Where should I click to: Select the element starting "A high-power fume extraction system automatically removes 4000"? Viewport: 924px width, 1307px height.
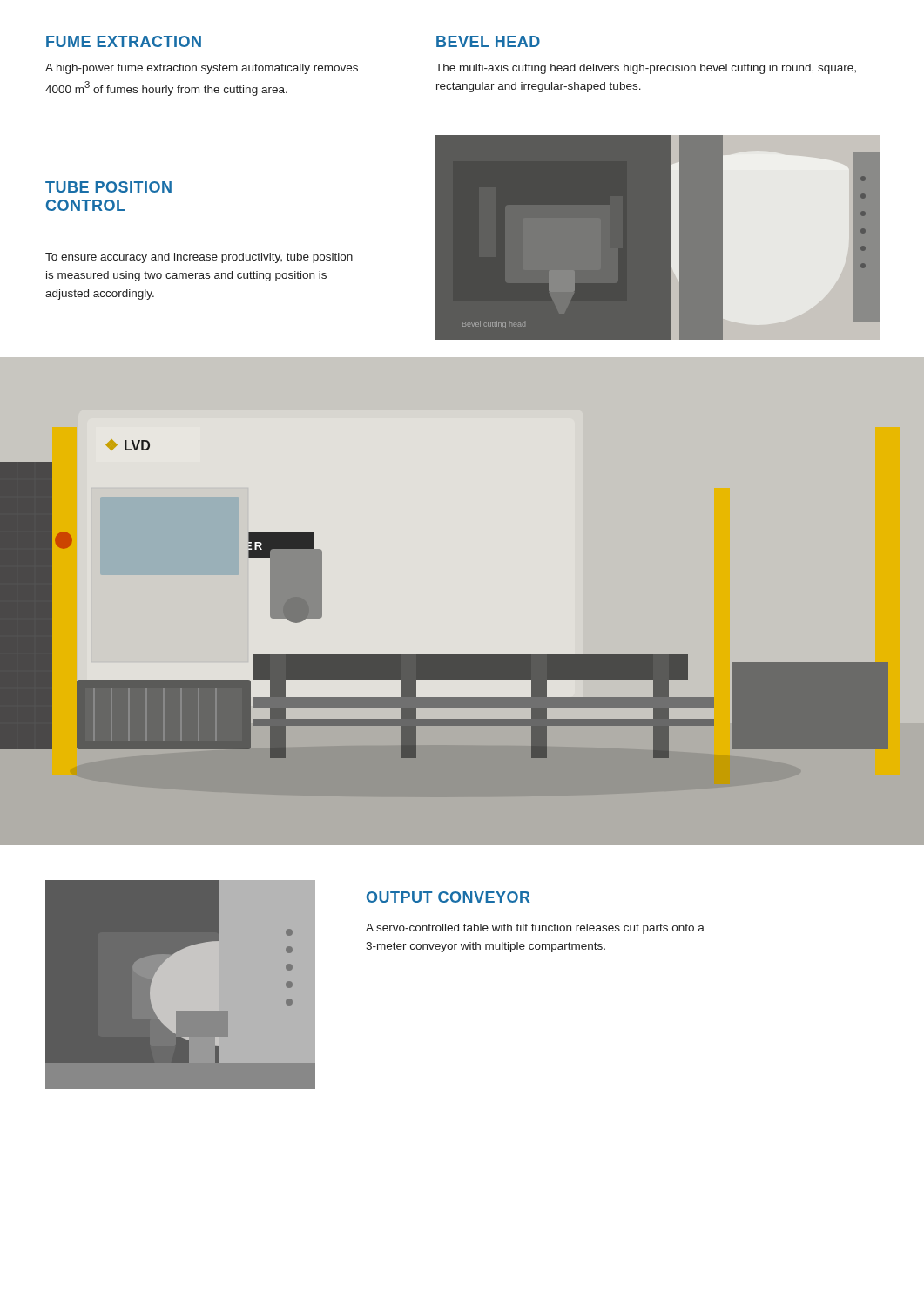click(x=206, y=79)
